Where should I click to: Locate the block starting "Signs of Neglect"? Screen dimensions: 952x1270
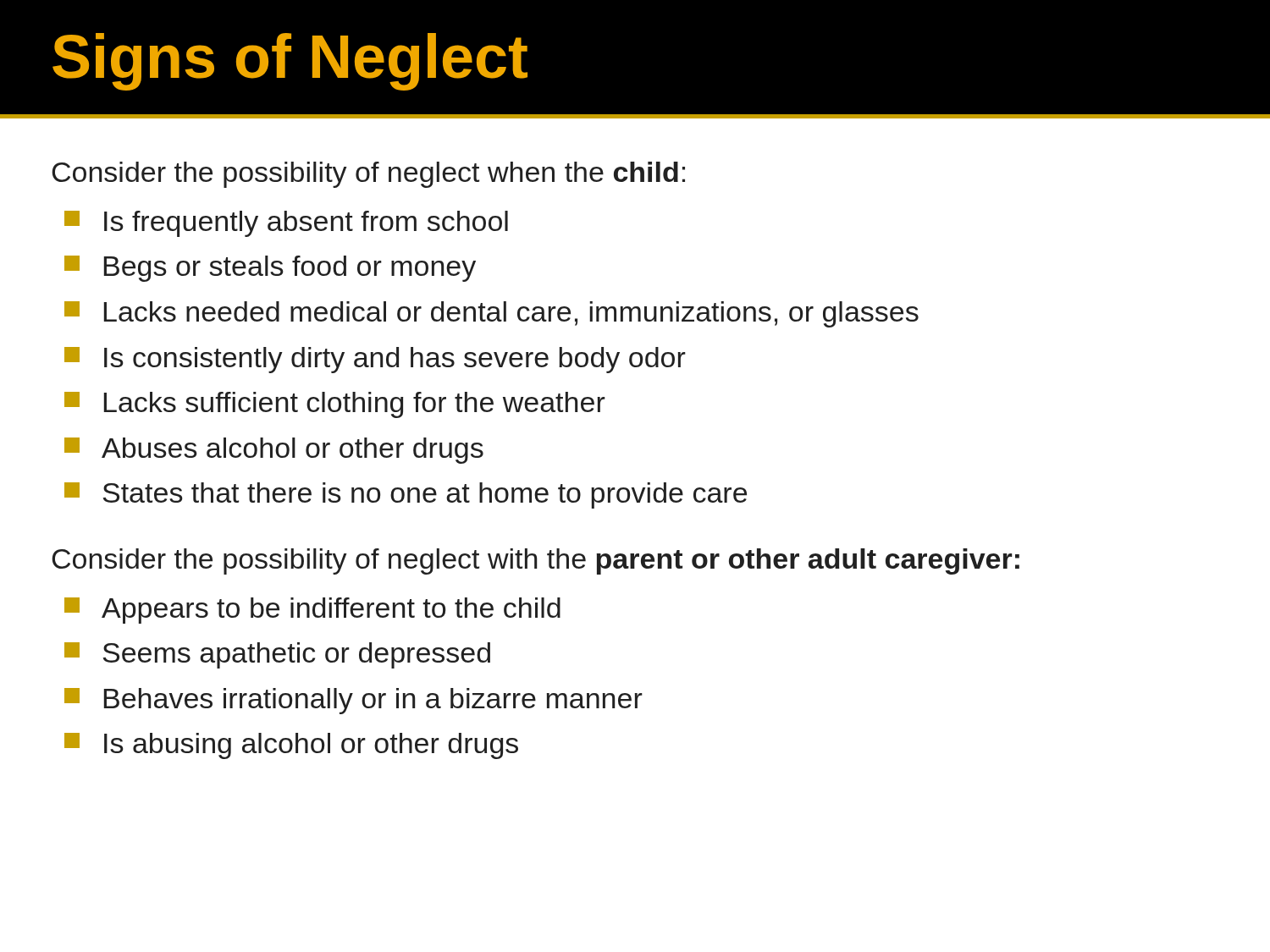290,57
